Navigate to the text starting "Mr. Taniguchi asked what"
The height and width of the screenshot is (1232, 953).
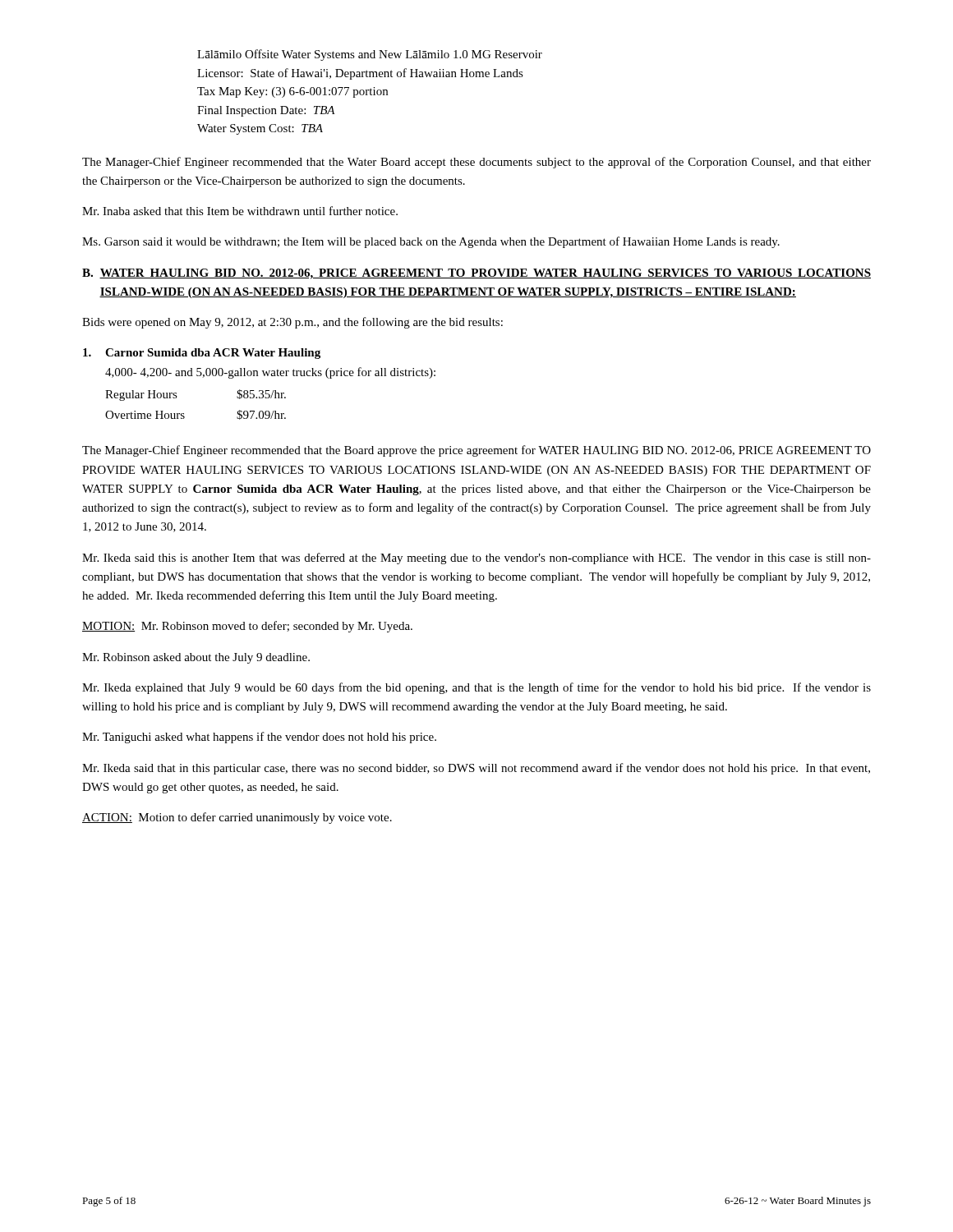coord(260,737)
